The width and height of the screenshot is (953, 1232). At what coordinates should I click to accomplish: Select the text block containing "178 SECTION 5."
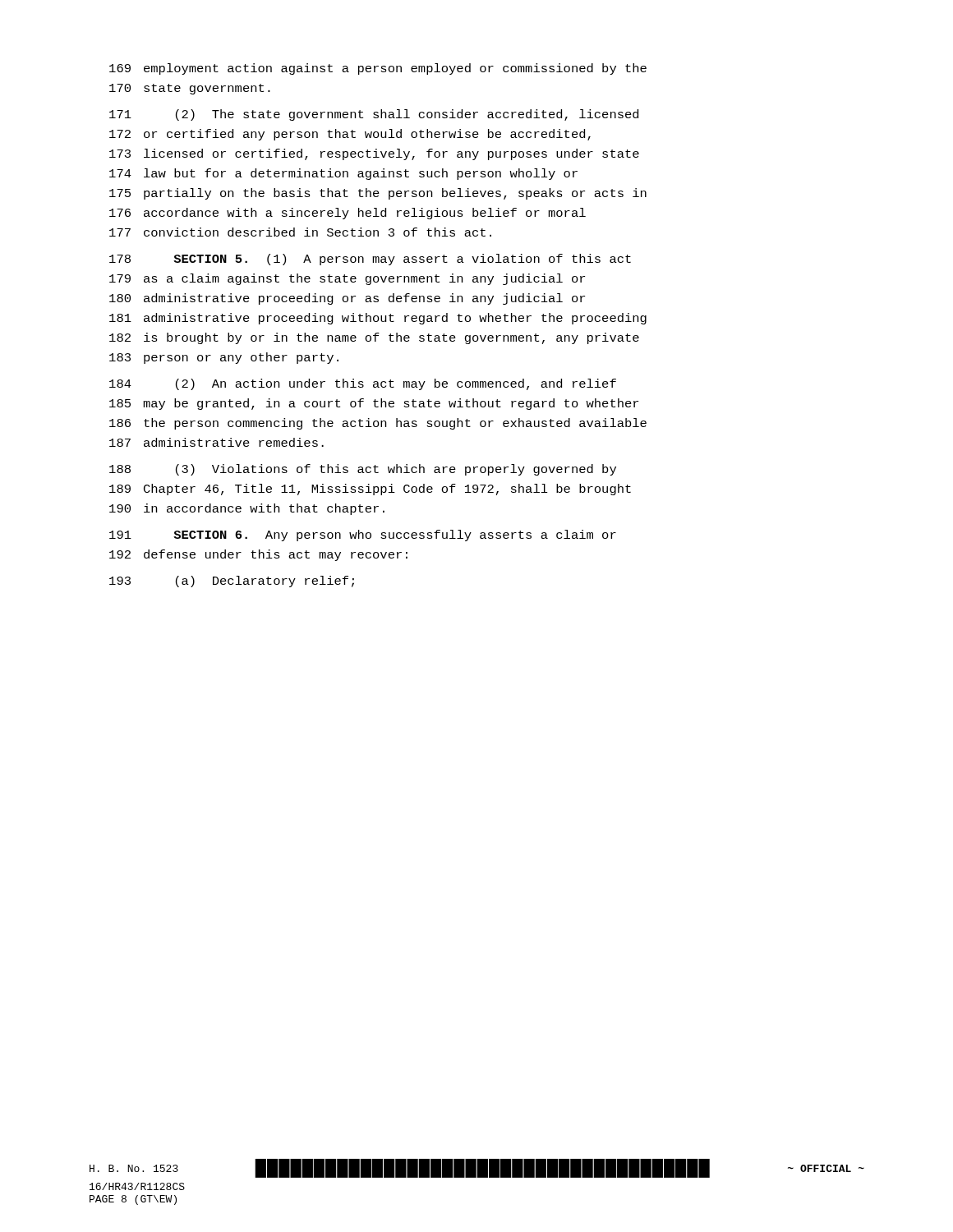(476, 309)
